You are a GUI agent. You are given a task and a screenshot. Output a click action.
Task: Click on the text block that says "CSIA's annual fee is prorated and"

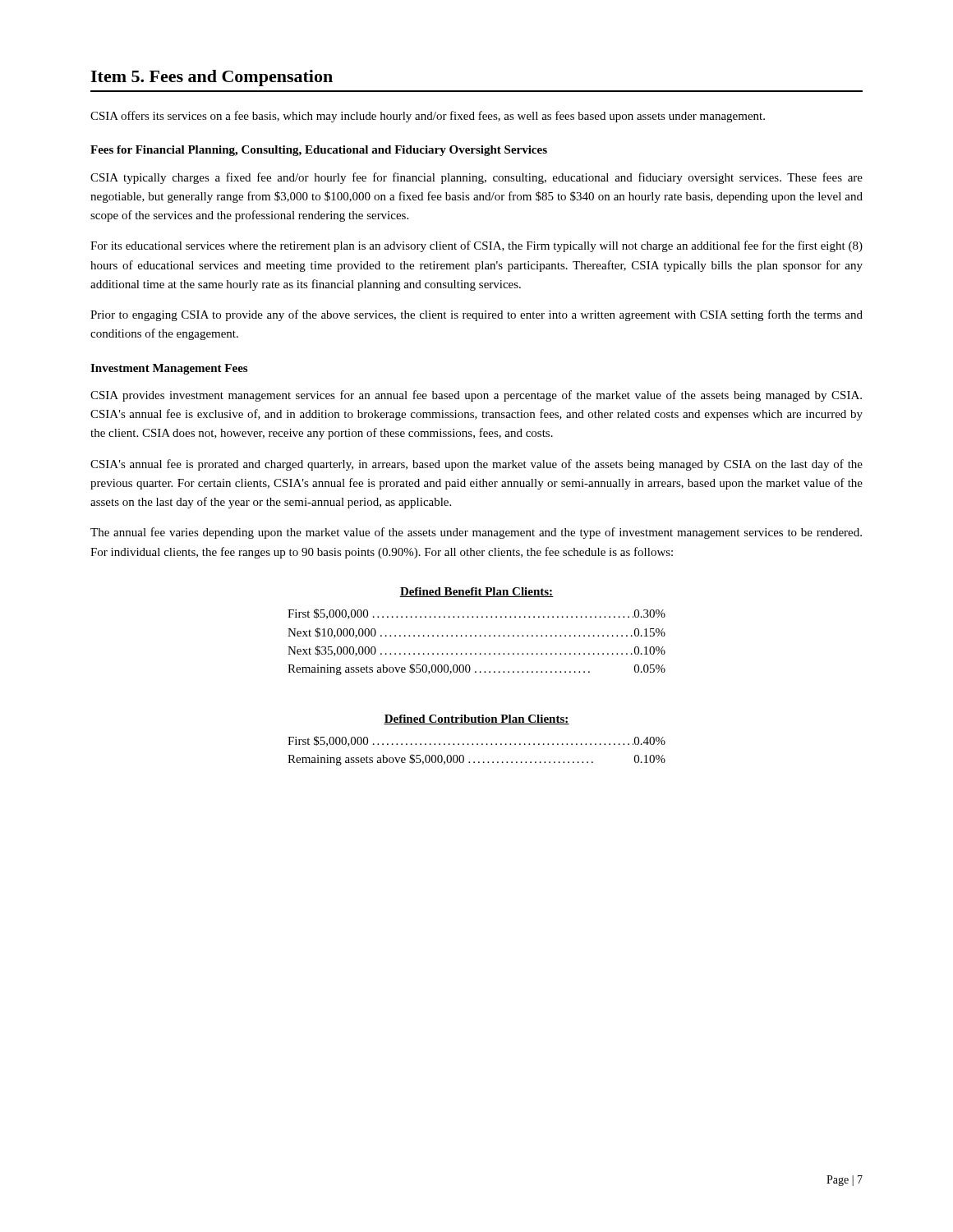point(476,483)
